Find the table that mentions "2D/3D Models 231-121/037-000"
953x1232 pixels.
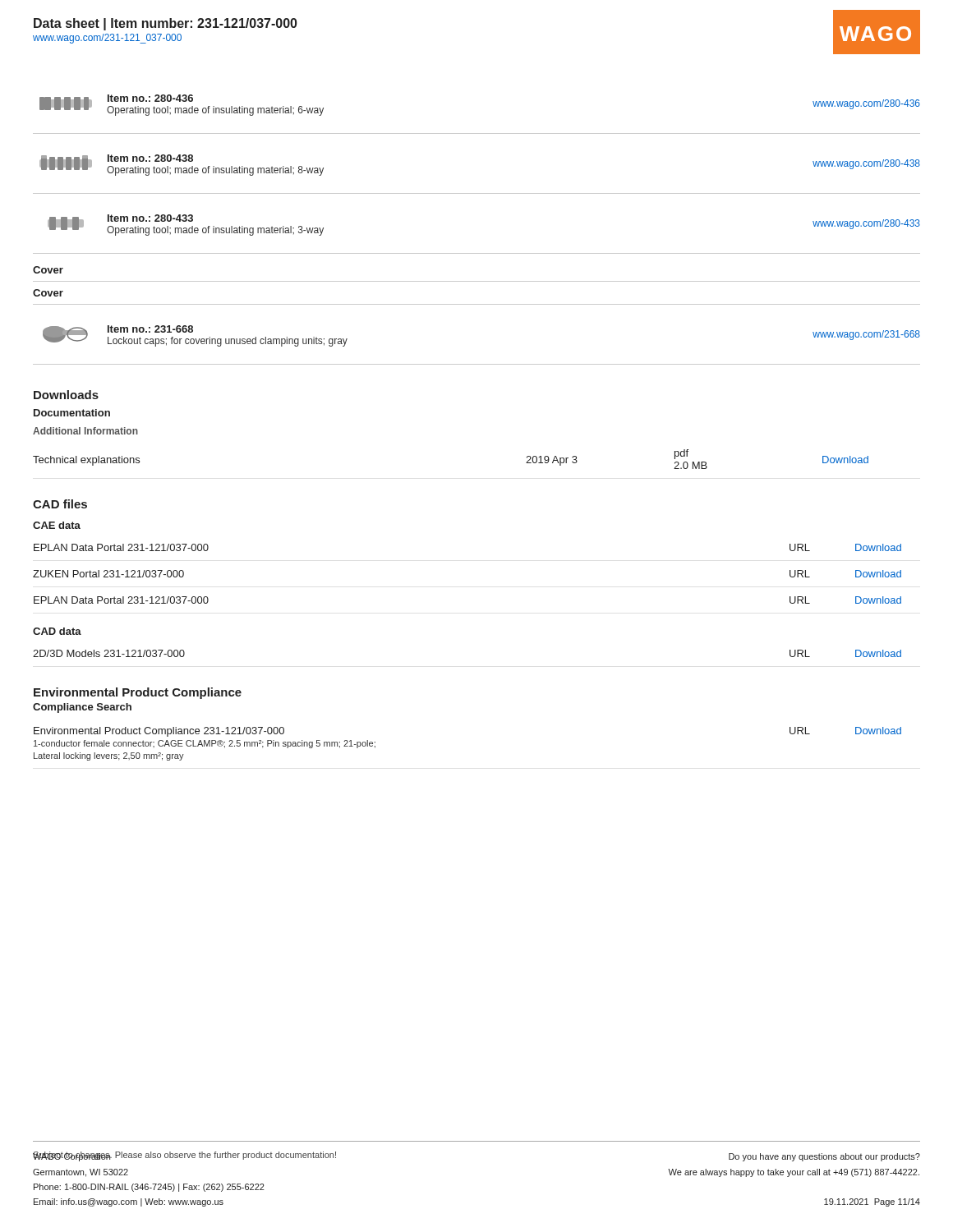coord(476,654)
